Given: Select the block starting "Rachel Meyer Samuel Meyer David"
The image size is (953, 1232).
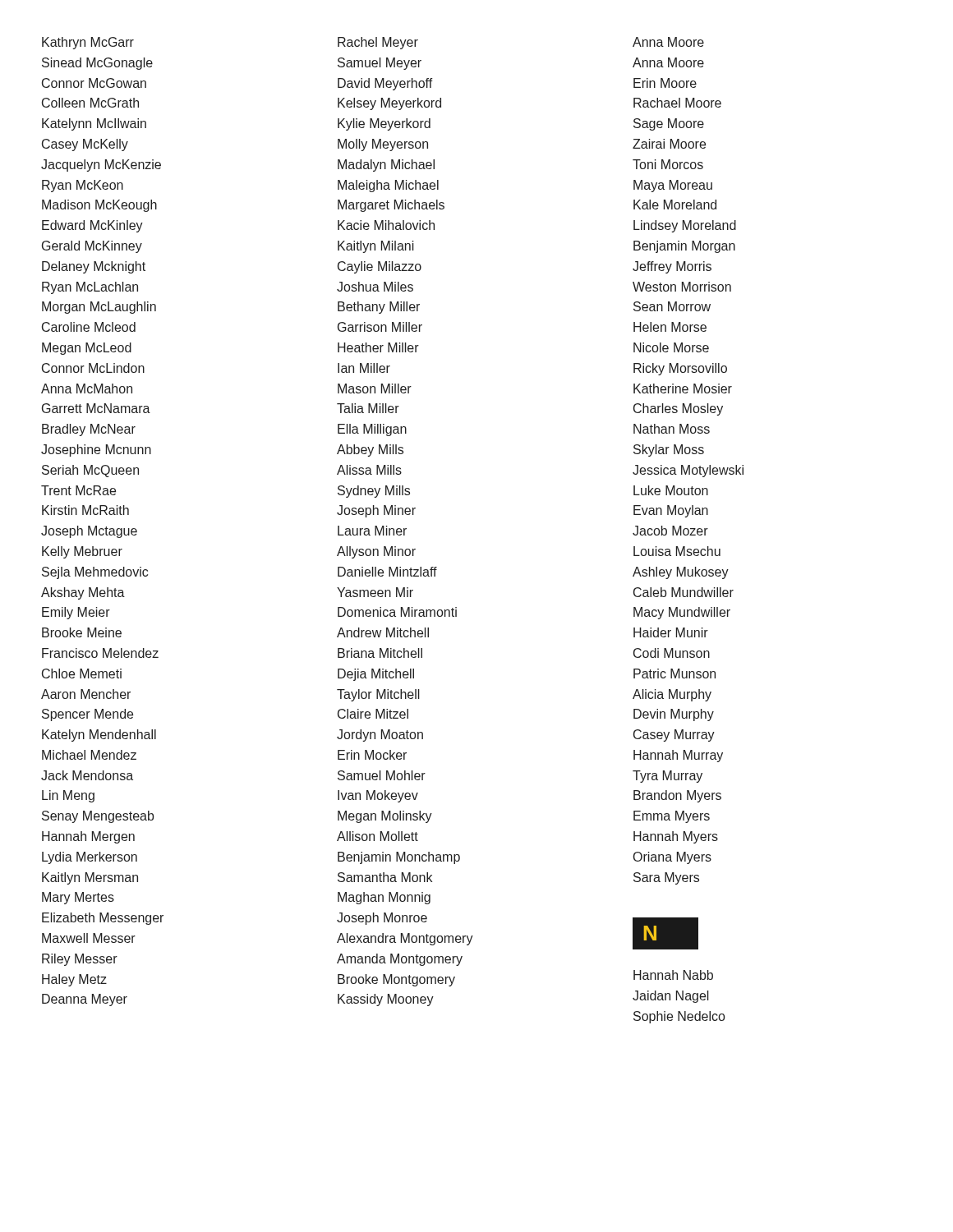Looking at the screenshot, I should click(378, 43).
